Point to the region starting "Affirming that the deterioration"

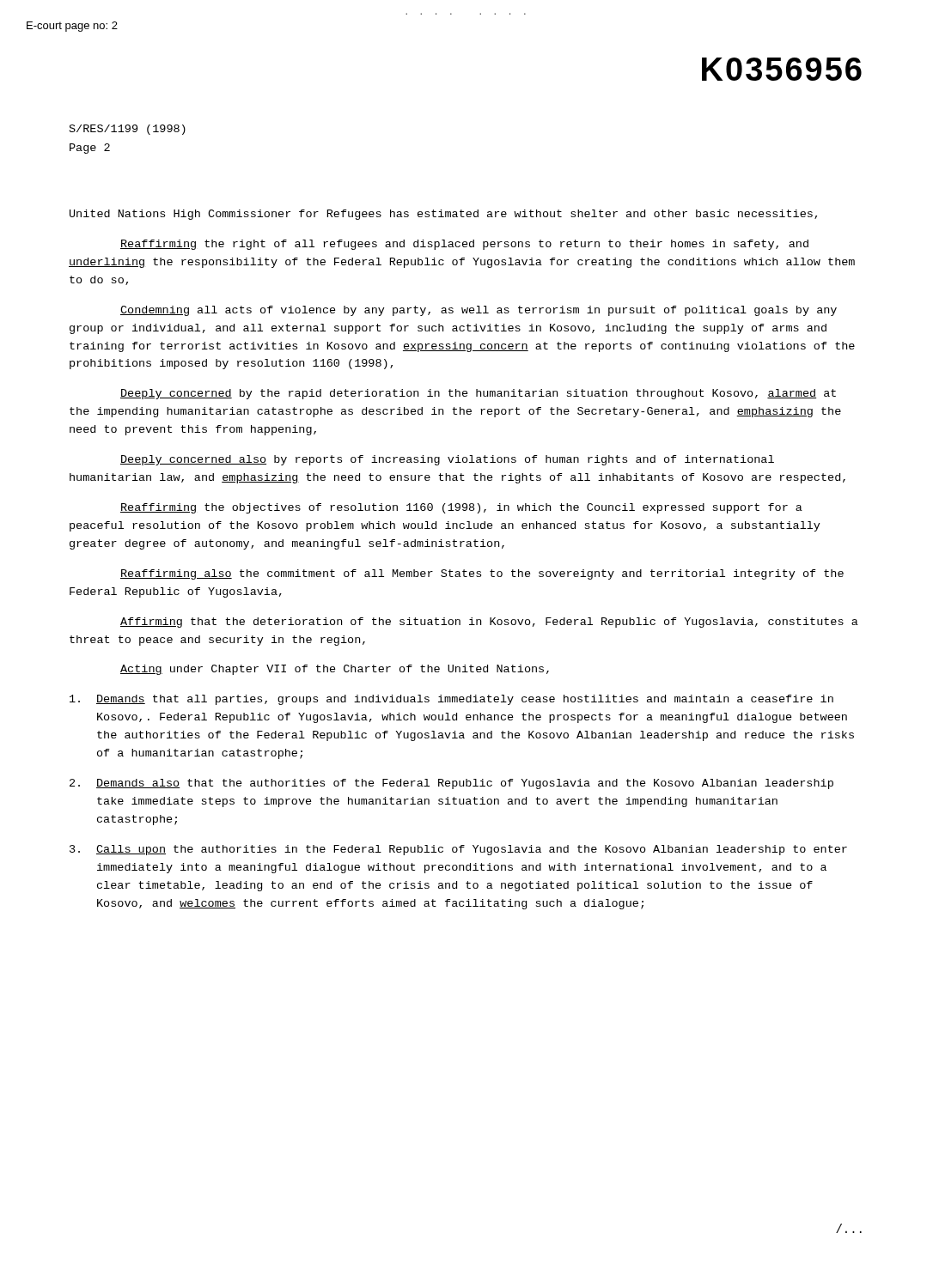coord(463,631)
